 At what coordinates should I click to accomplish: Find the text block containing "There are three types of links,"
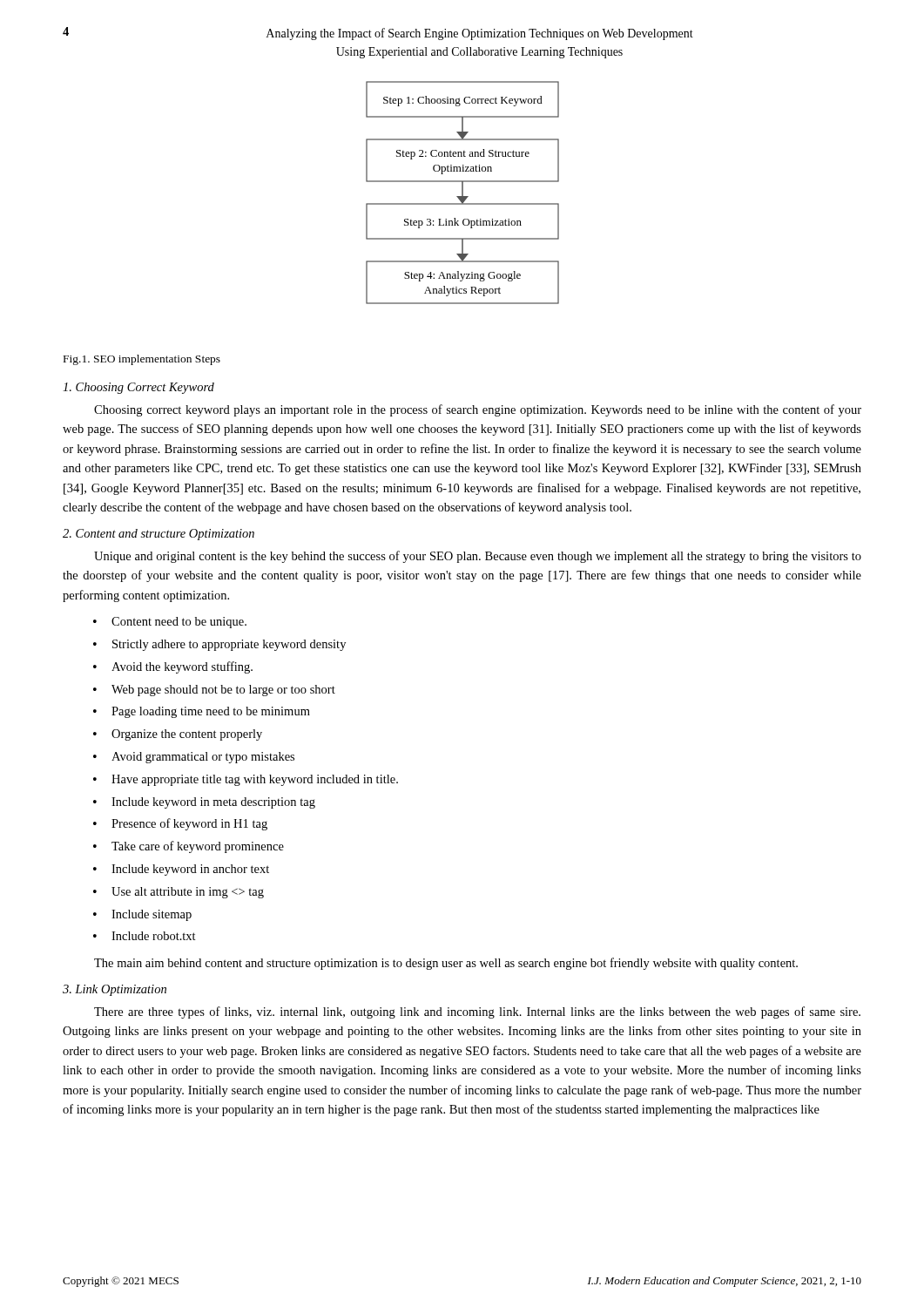(x=462, y=1060)
